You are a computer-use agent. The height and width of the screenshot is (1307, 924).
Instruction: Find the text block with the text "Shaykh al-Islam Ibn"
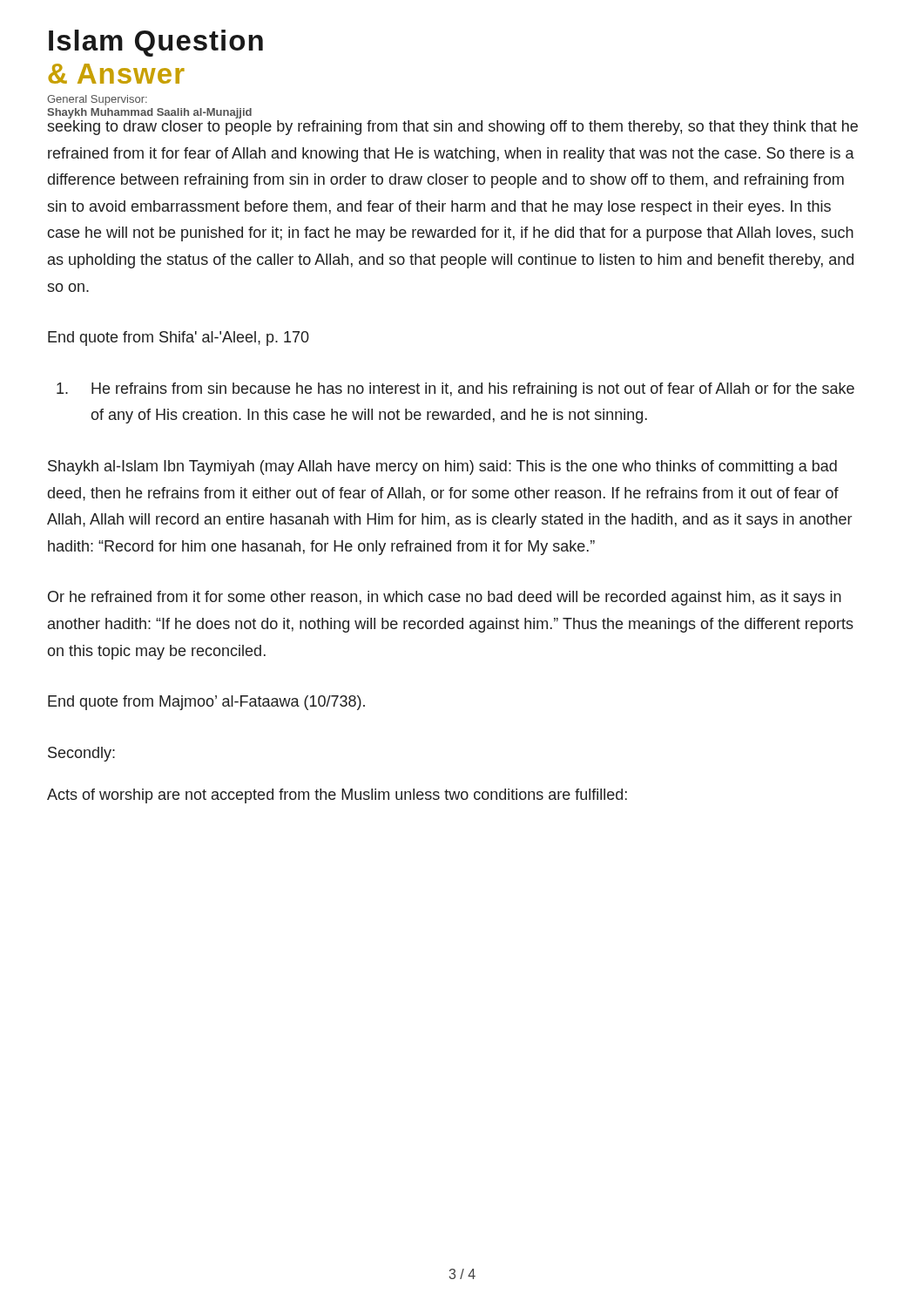[x=450, y=506]
